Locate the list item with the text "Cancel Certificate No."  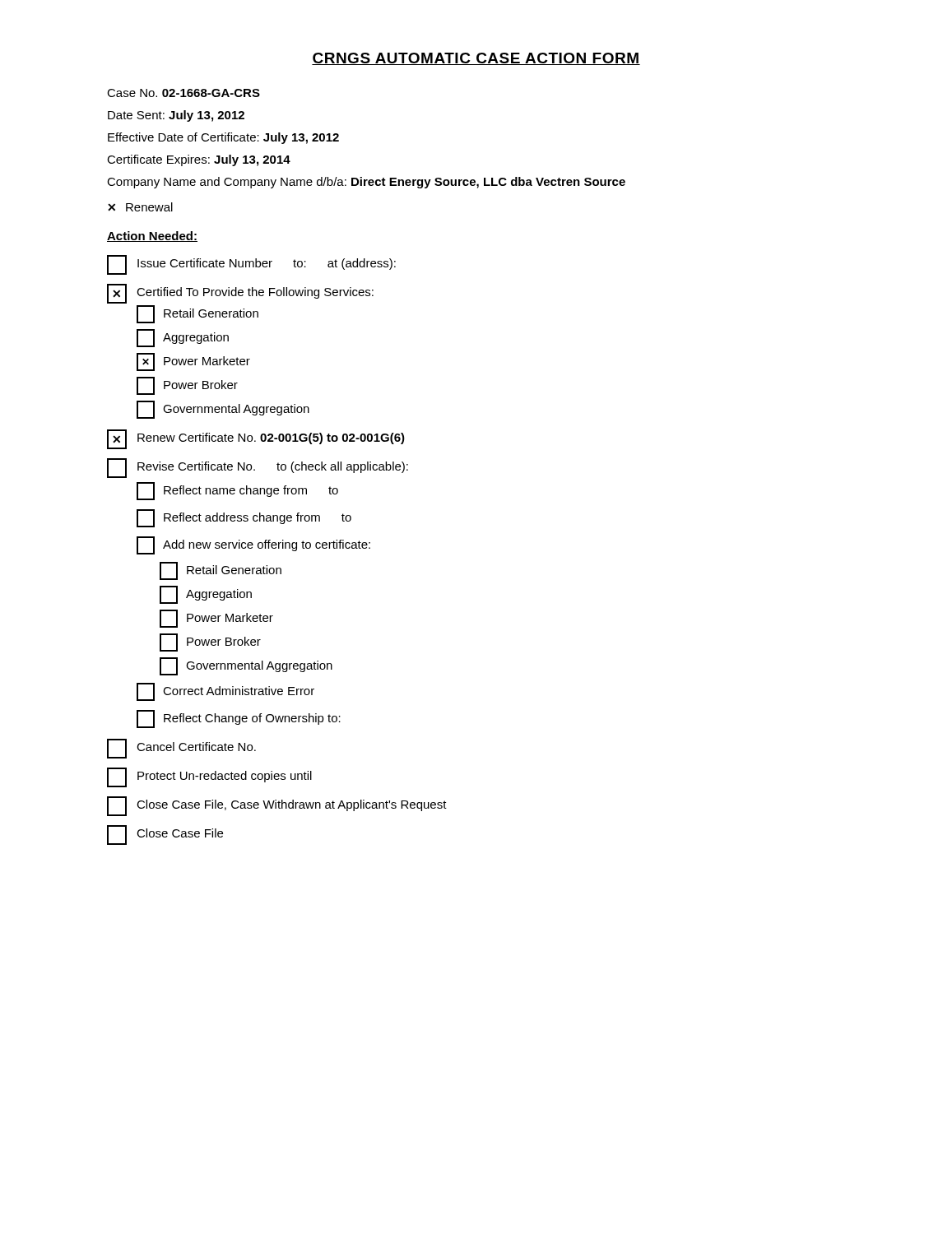click(182, 748)
